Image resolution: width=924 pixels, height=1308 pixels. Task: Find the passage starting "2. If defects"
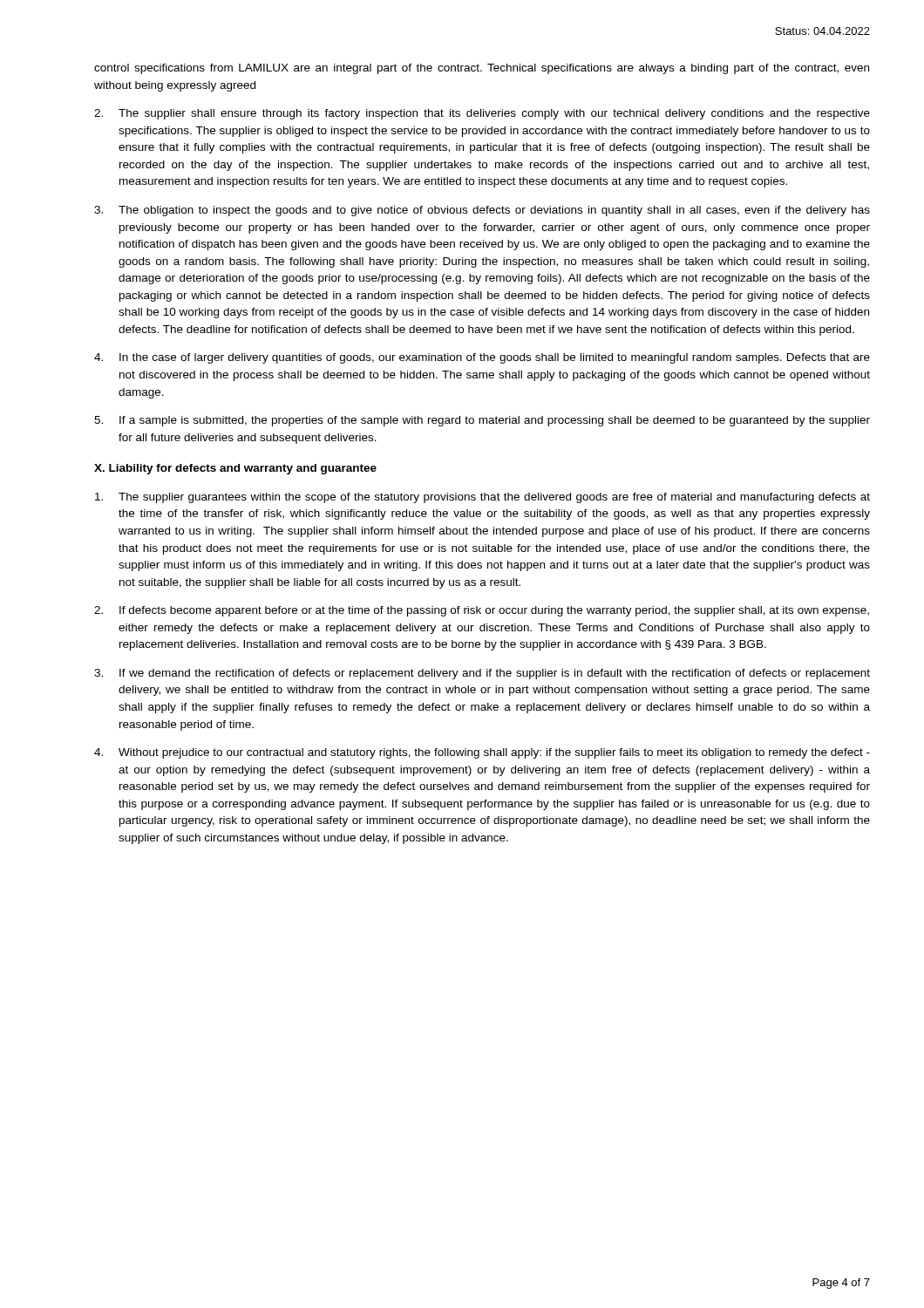(482, 627)
